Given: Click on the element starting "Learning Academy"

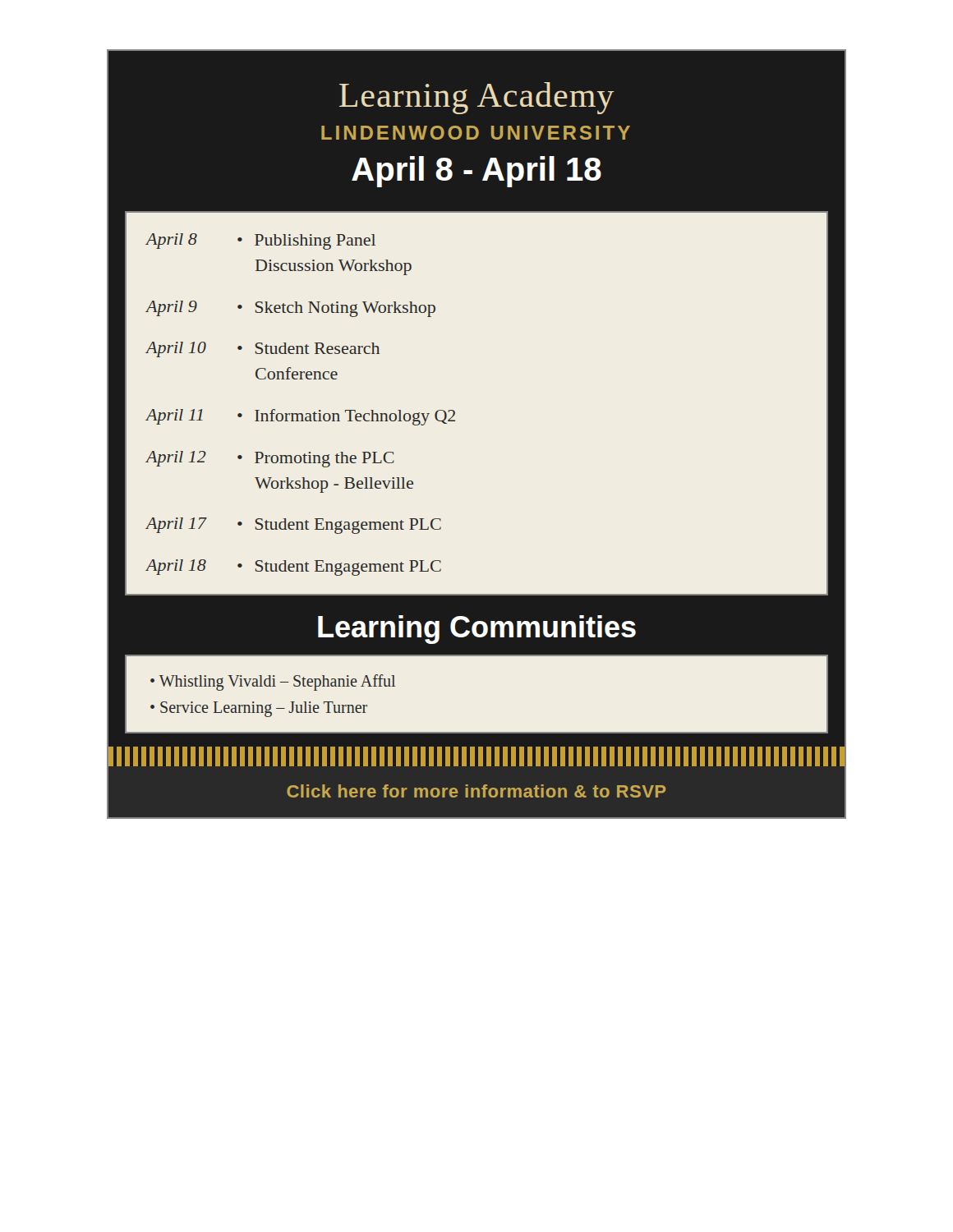Looking at the screenshot, I should click(x=476, y=95).
